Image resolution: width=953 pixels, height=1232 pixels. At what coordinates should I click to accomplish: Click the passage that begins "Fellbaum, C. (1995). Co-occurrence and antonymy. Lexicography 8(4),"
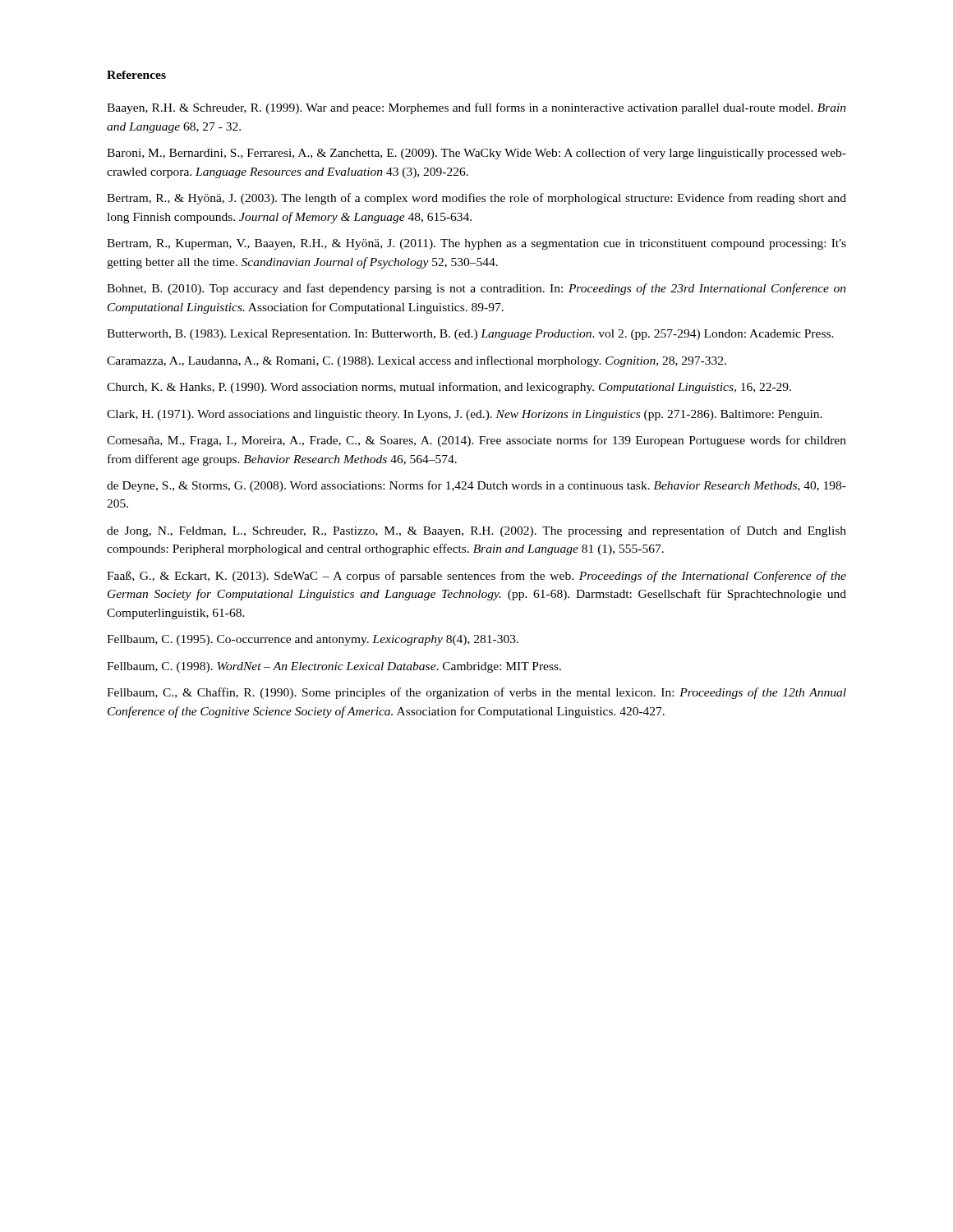tap(476, 639)
